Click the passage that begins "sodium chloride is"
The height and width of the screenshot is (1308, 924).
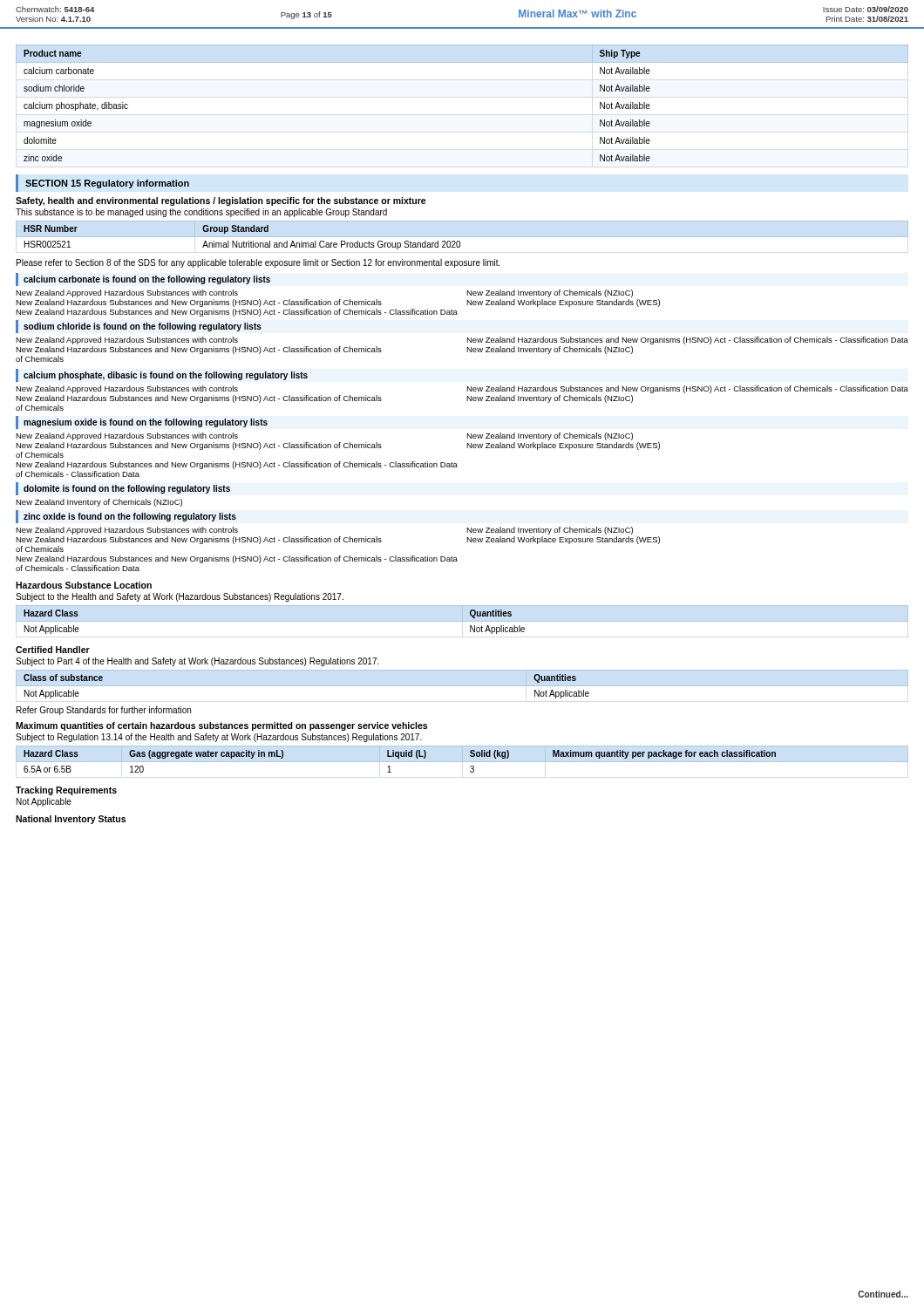tap(142, 327)
